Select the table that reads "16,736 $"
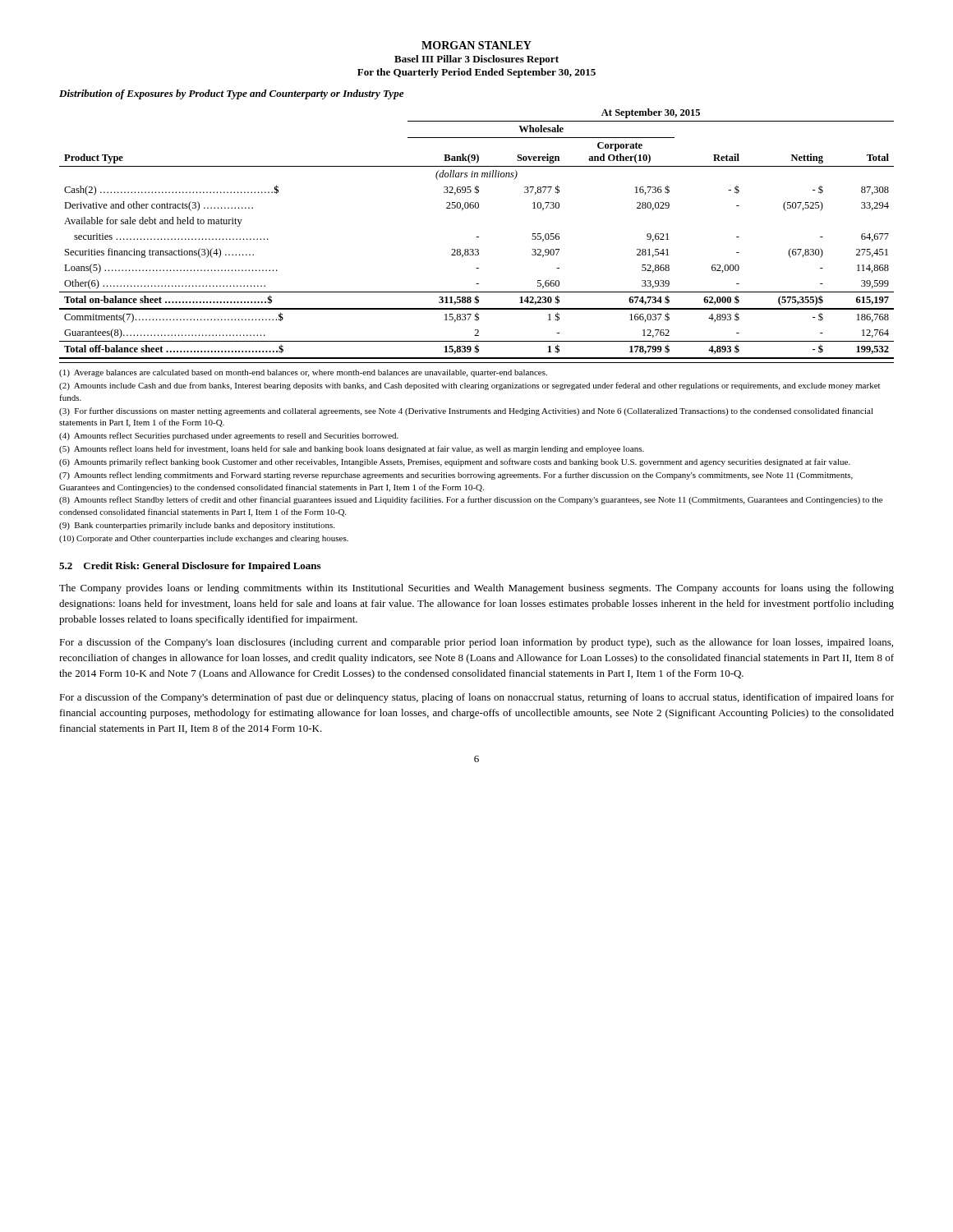Screen dimensions: 1232x953 click(x=476, y=232)
